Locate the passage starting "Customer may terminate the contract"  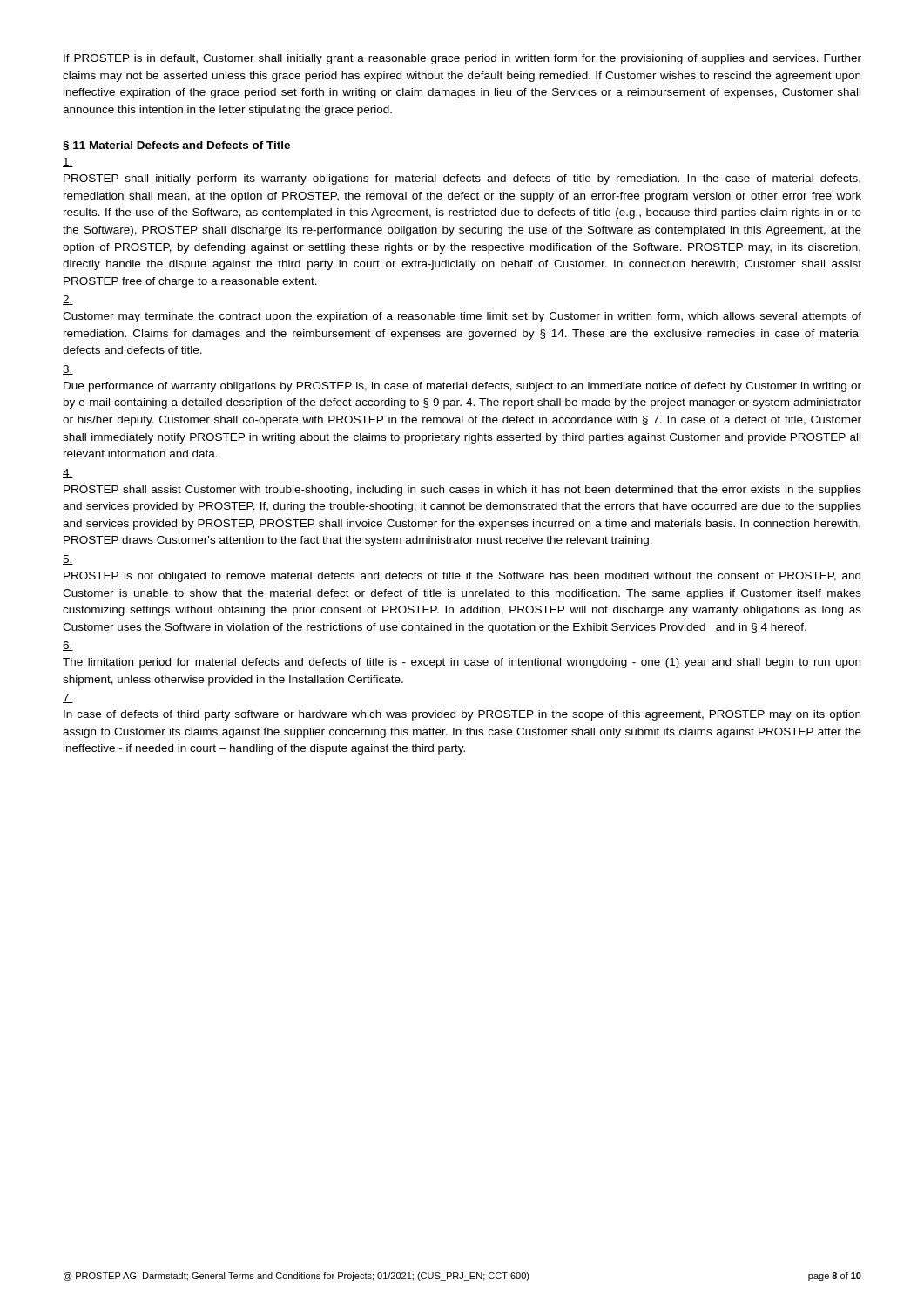pyautogui.click(x=462, y=333)
